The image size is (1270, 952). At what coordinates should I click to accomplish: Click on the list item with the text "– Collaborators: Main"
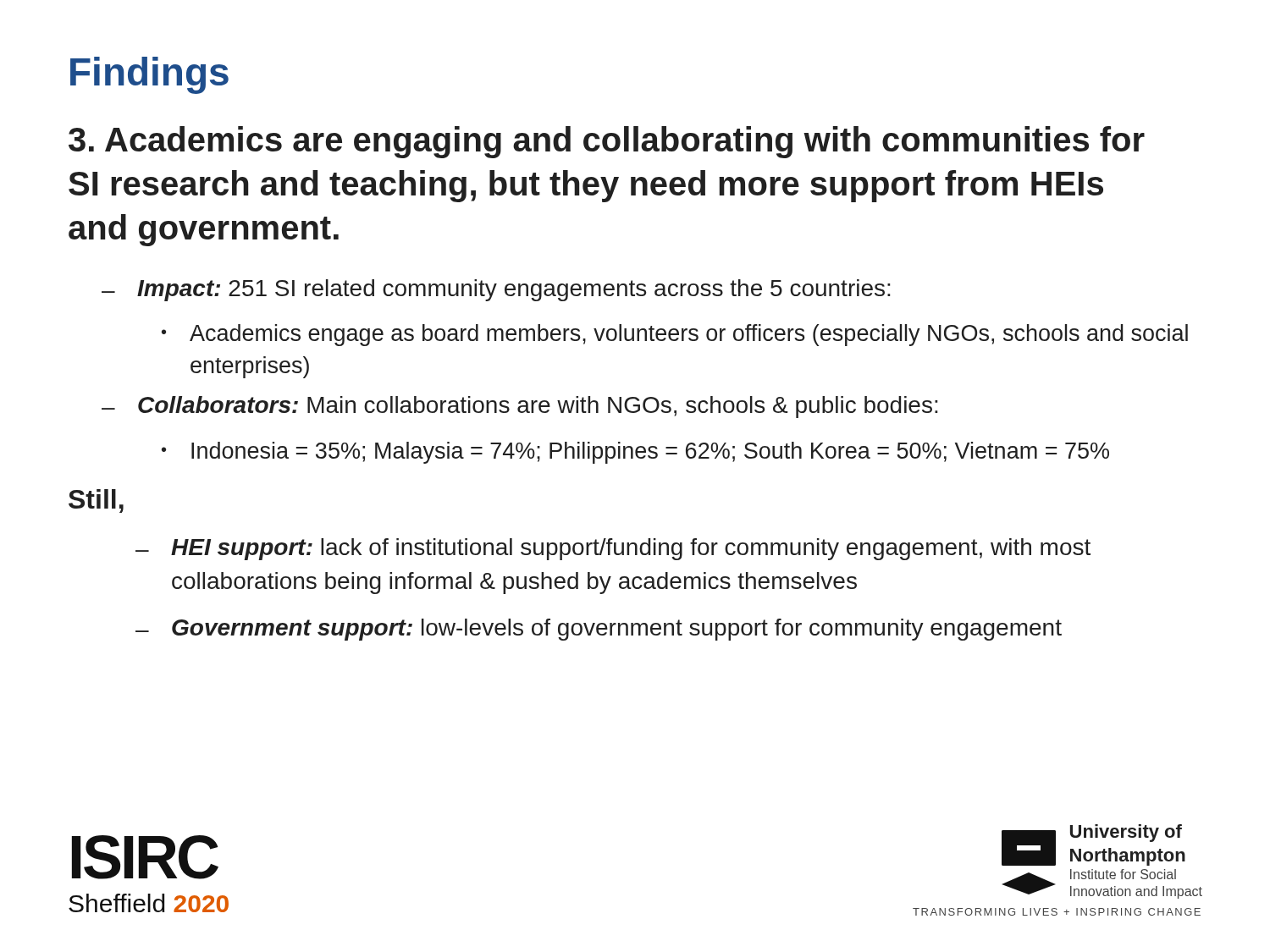click(521, 406)
